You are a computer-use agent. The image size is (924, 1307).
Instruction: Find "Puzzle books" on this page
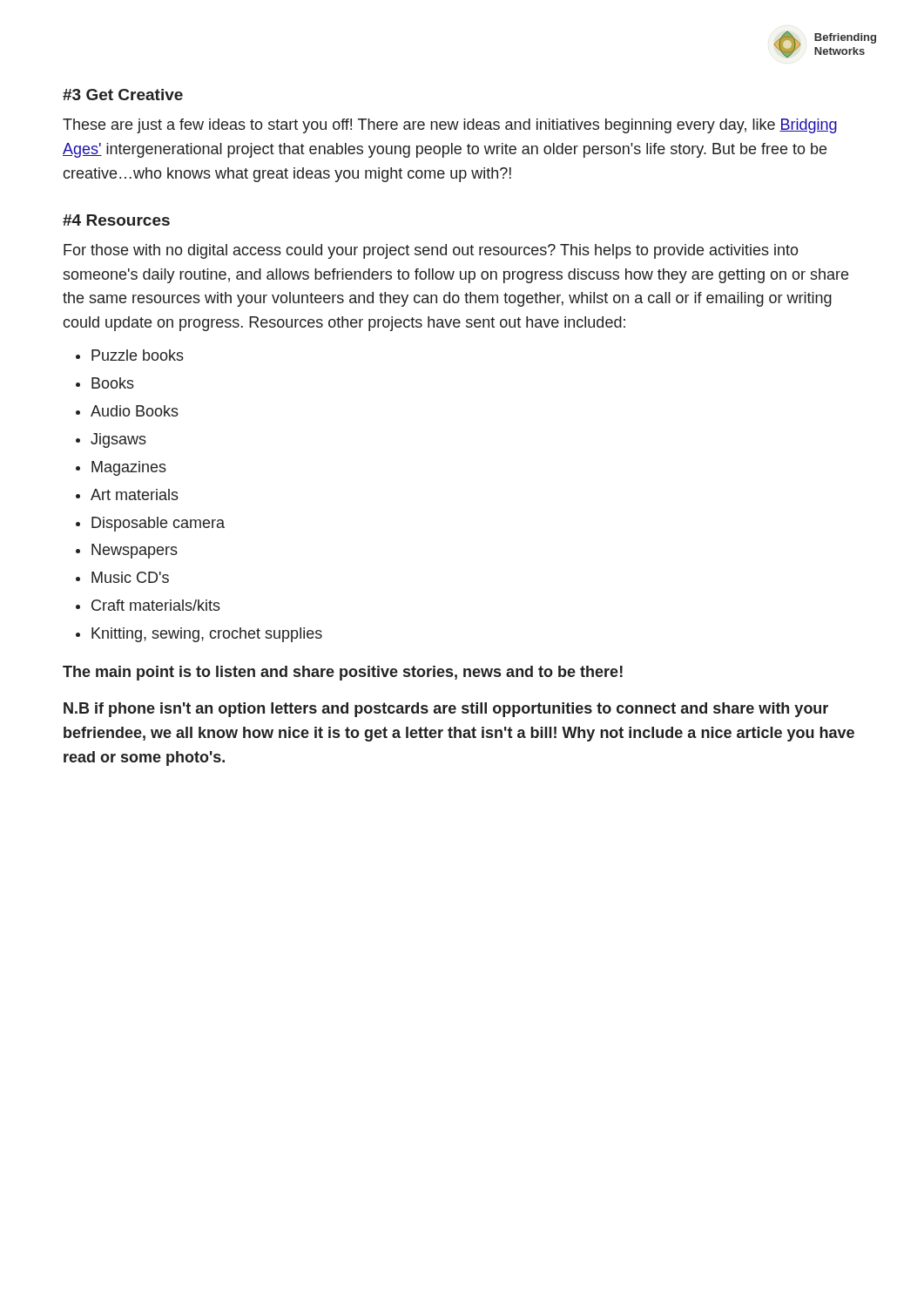pyautogui.click(x=137, y=356)
